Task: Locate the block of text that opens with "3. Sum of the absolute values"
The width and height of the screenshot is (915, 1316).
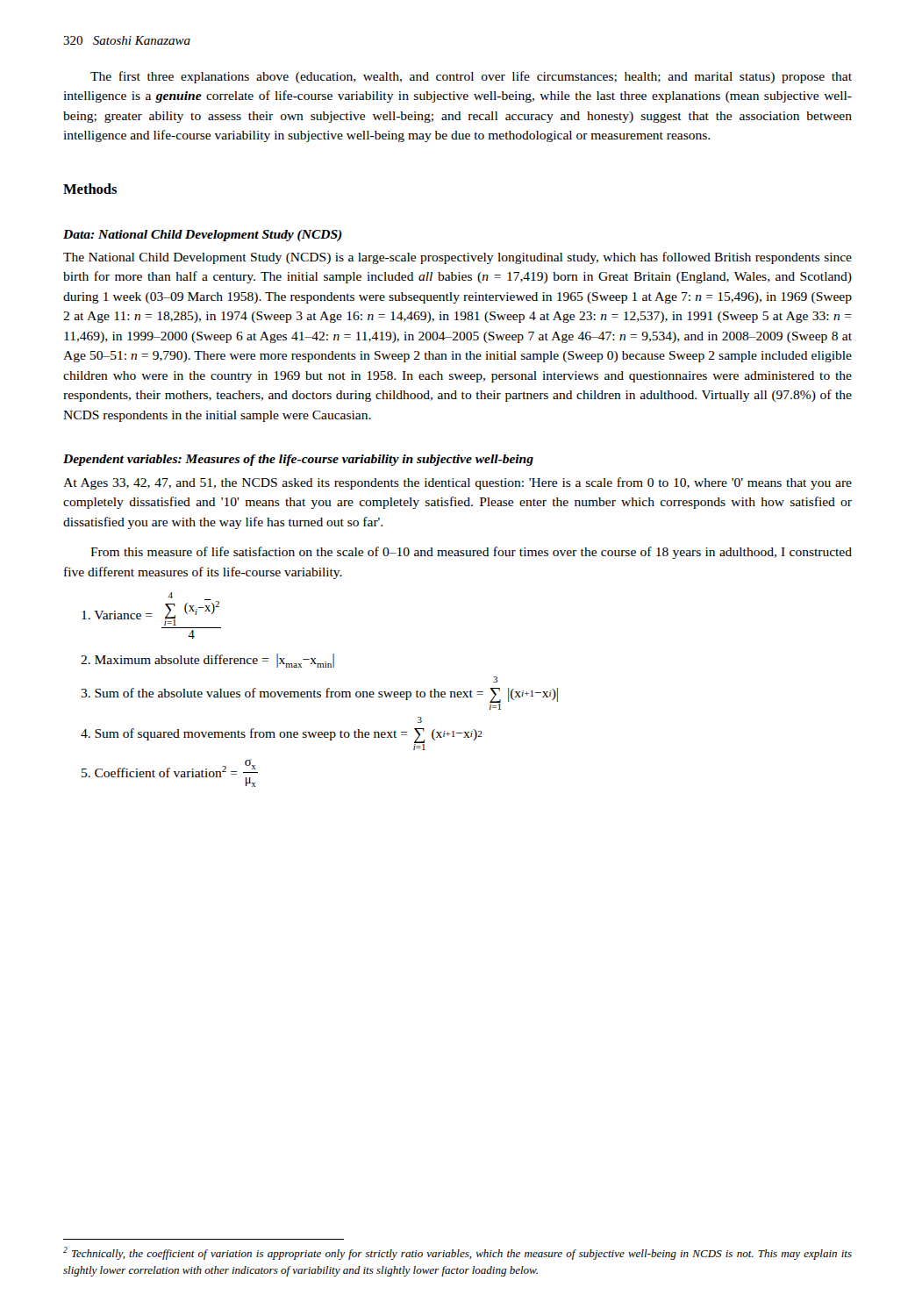Action: click(320, 693)
